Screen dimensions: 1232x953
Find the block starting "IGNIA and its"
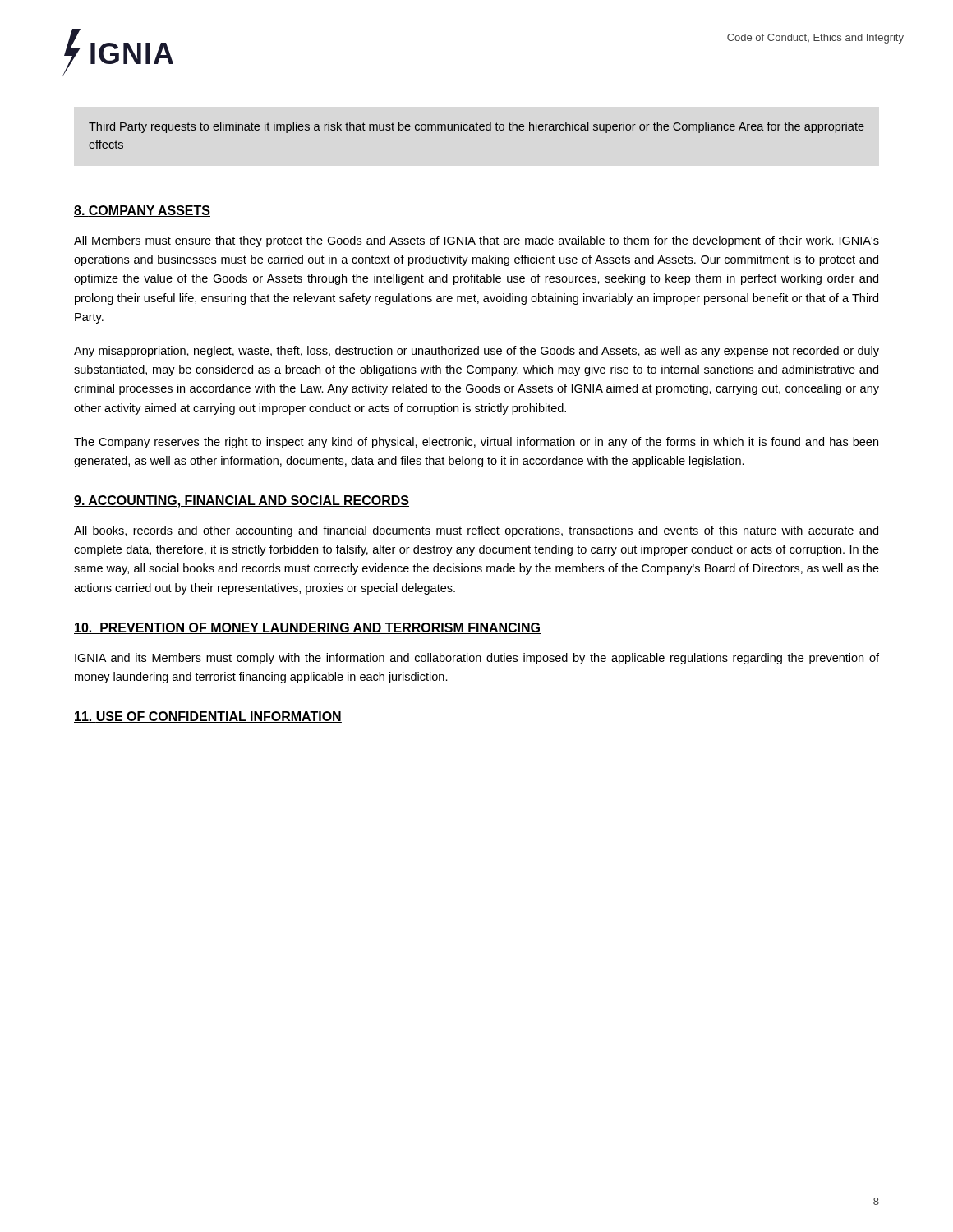(476, 667)
